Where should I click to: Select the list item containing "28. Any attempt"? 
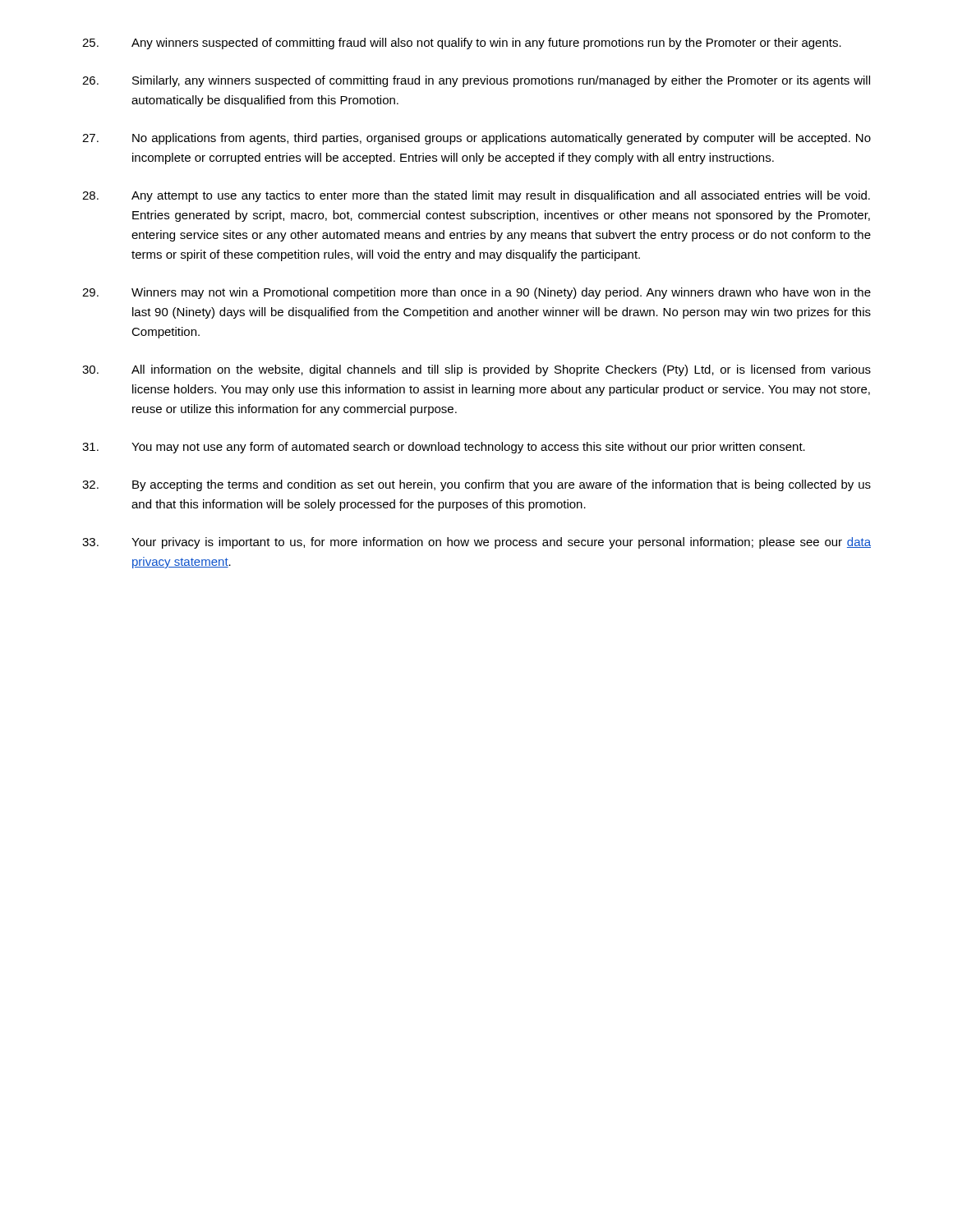point(476,225)
